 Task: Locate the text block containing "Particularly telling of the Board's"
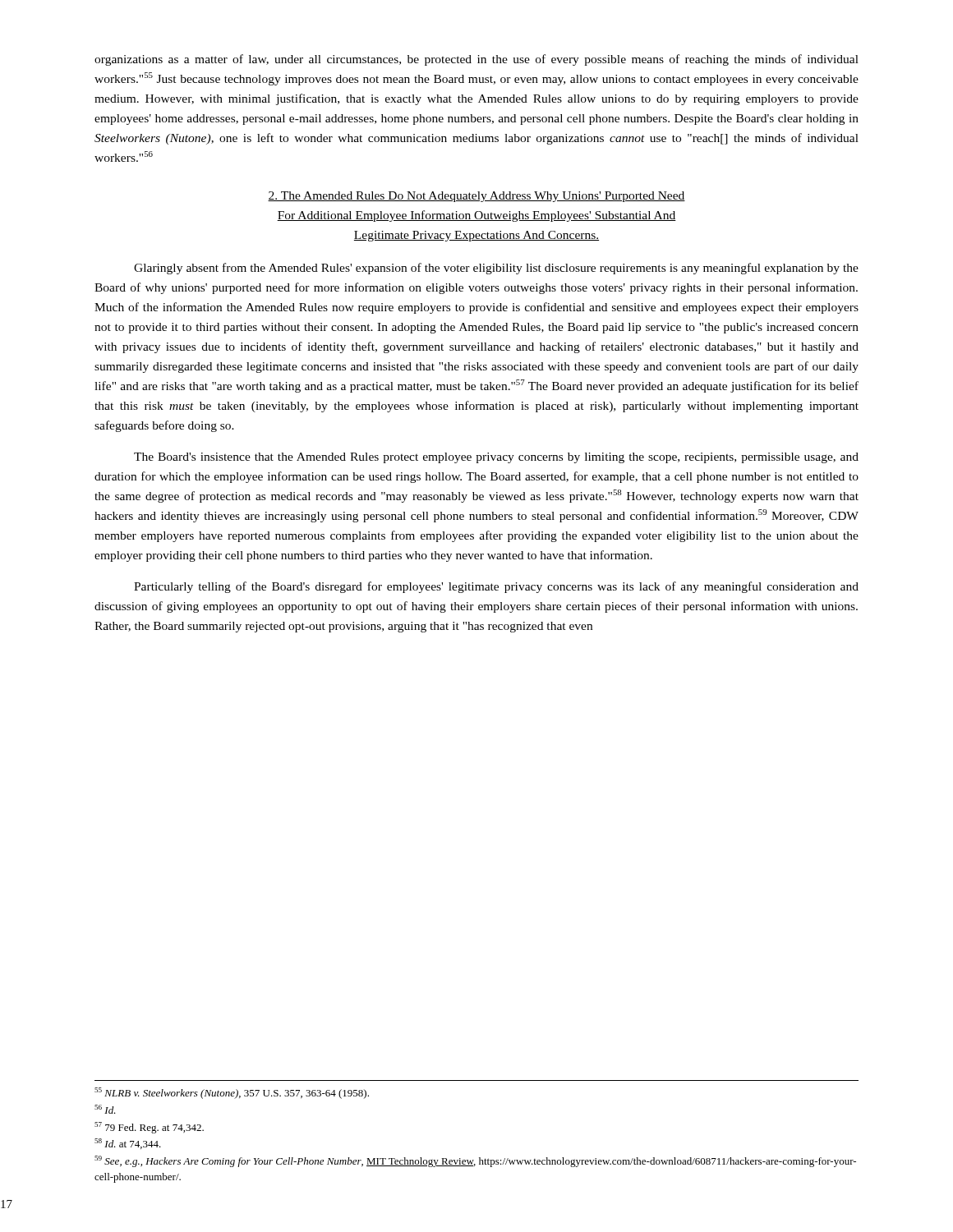476,606
